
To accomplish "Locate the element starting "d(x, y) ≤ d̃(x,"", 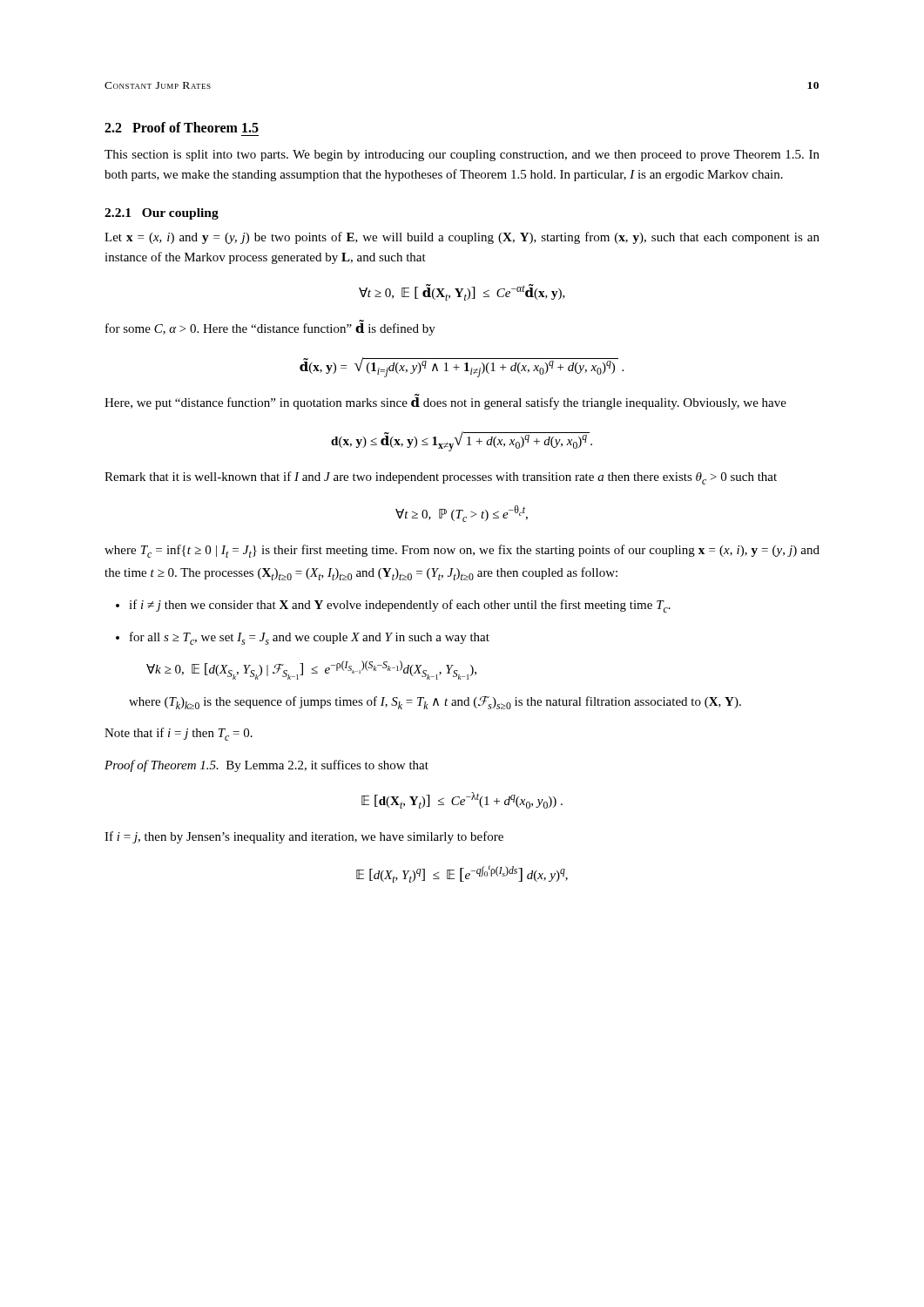I will pyautogui.click(x=462, y=441).
